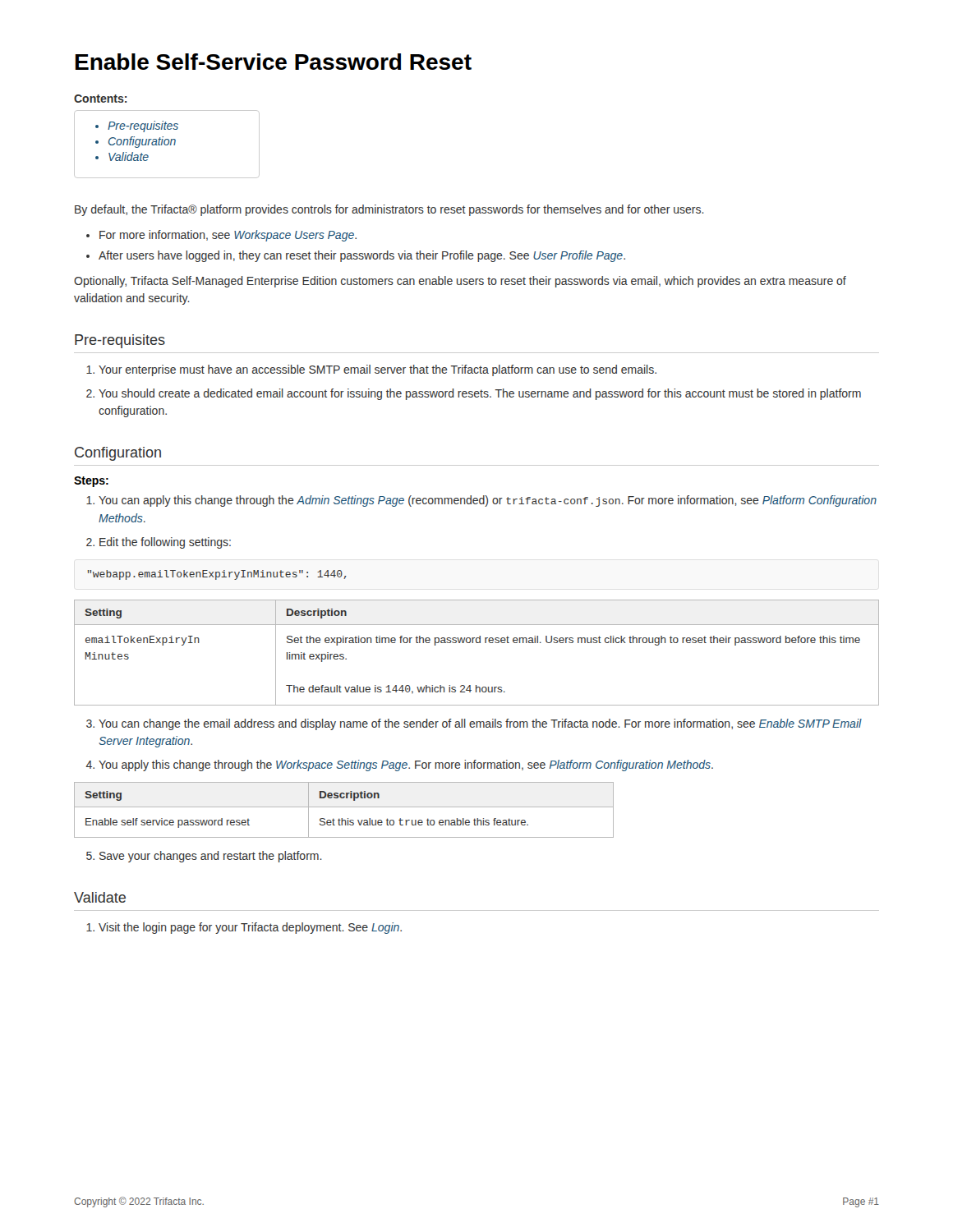Find the block on this page that starts "Optionally, Trifacta Self-Managed Enterprise Edition"
The width and height of the screenshot is (953, 1232).
click(460, 290)
